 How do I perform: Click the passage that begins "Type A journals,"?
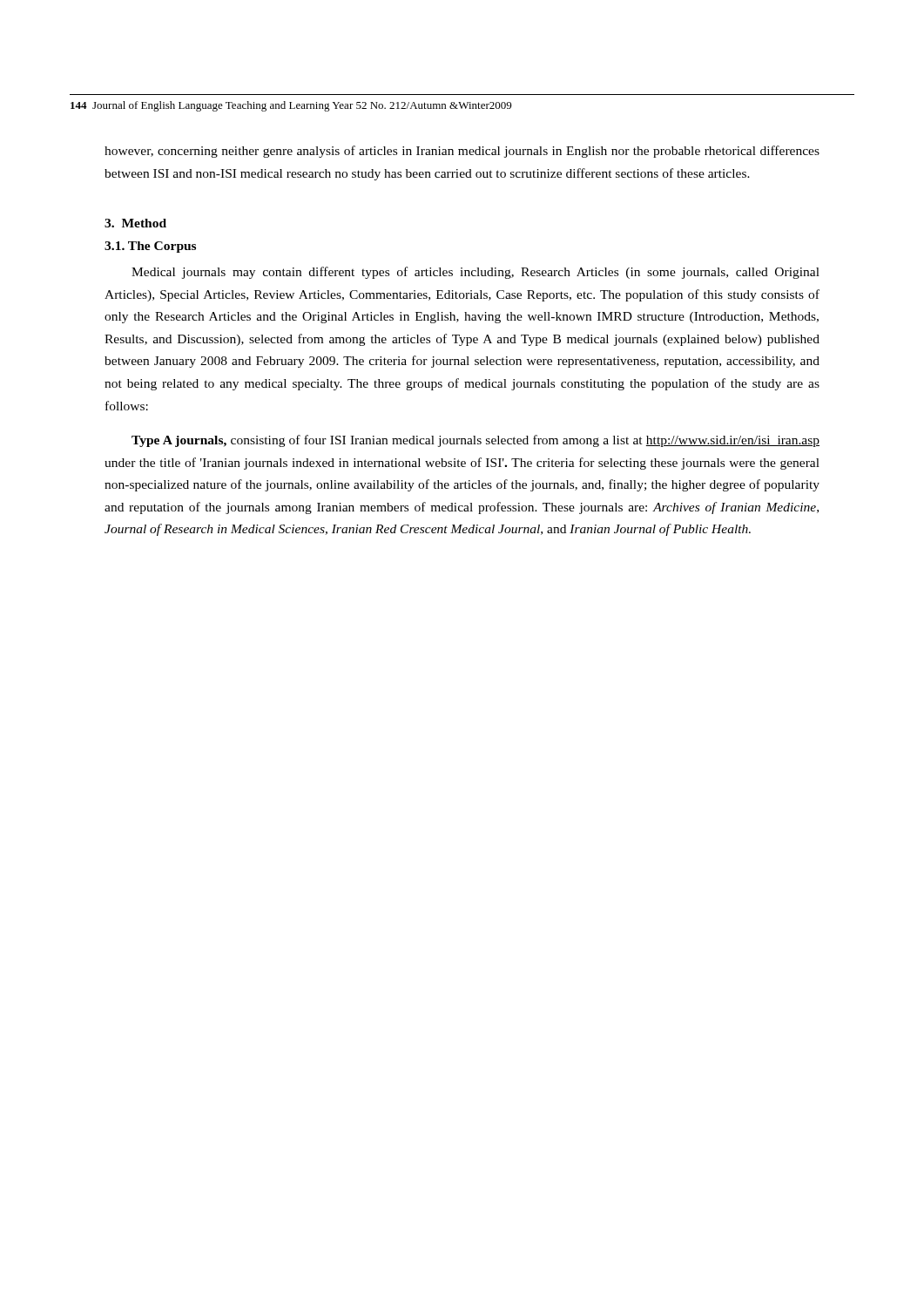[x=462, y=484]
